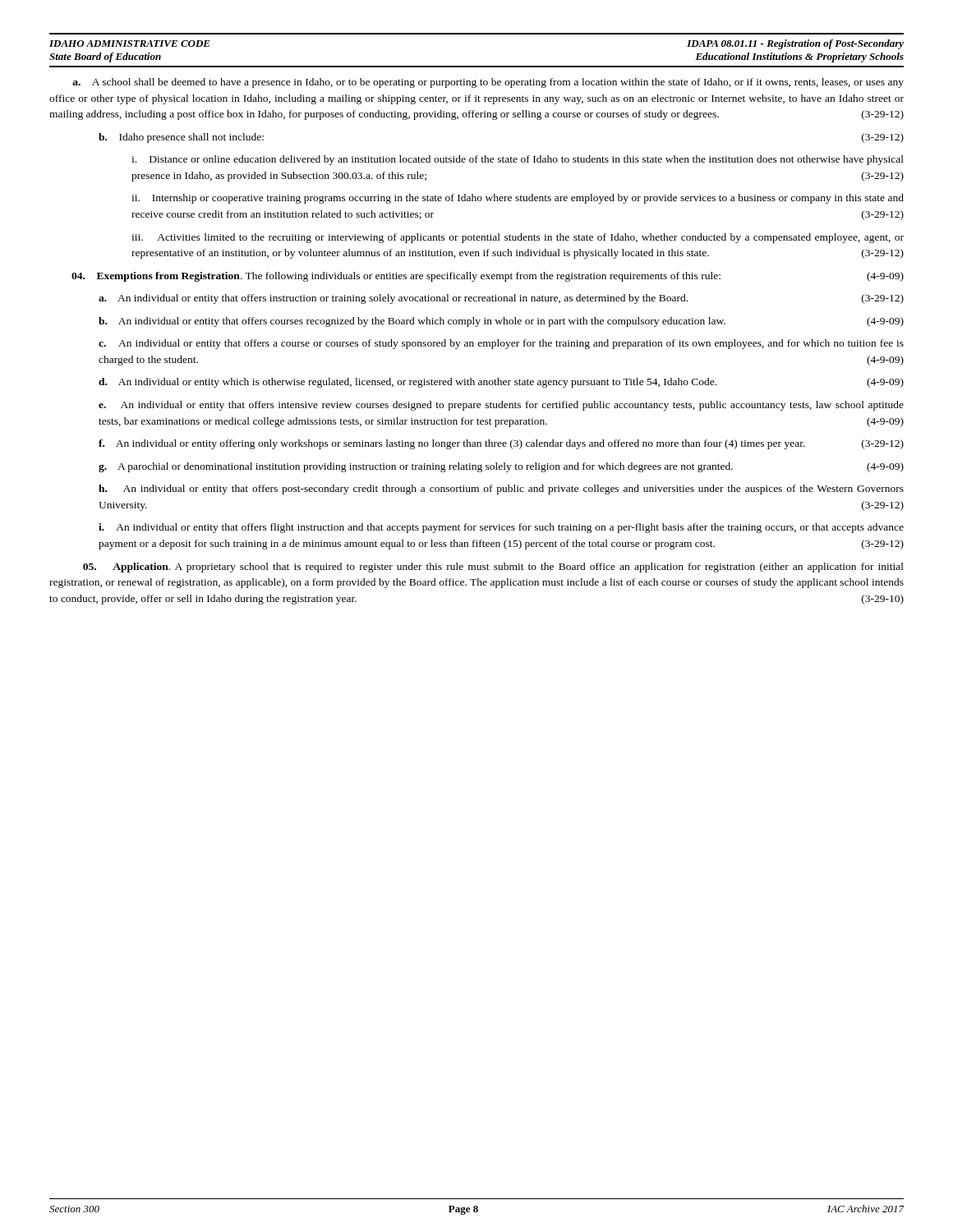Find the text block with the text "a. A school shall be deemed to have"
The image size is (953, 1232).
click(x=476, y=99)
